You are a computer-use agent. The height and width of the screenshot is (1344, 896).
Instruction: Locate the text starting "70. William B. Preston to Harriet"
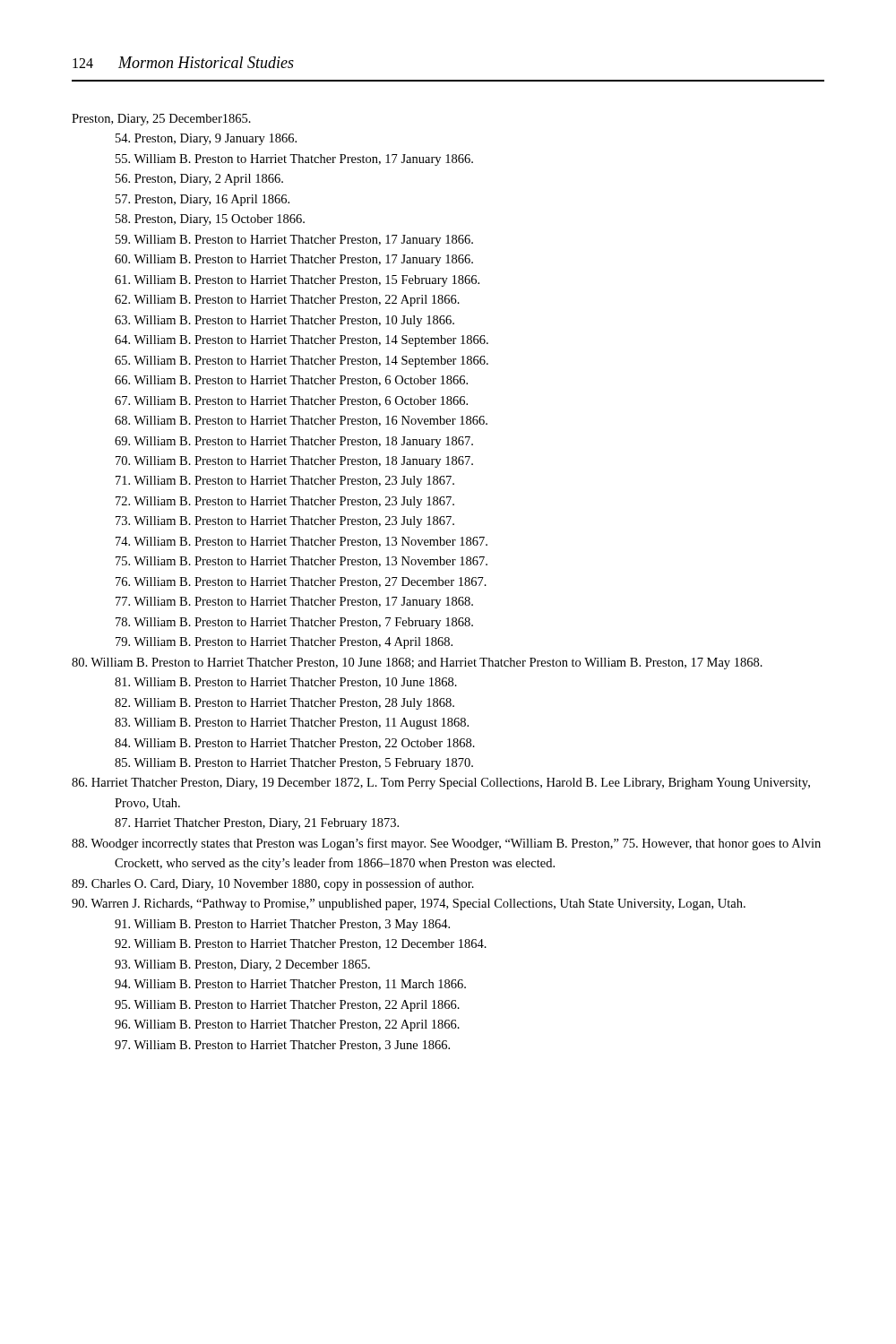[x=294, y=461]
